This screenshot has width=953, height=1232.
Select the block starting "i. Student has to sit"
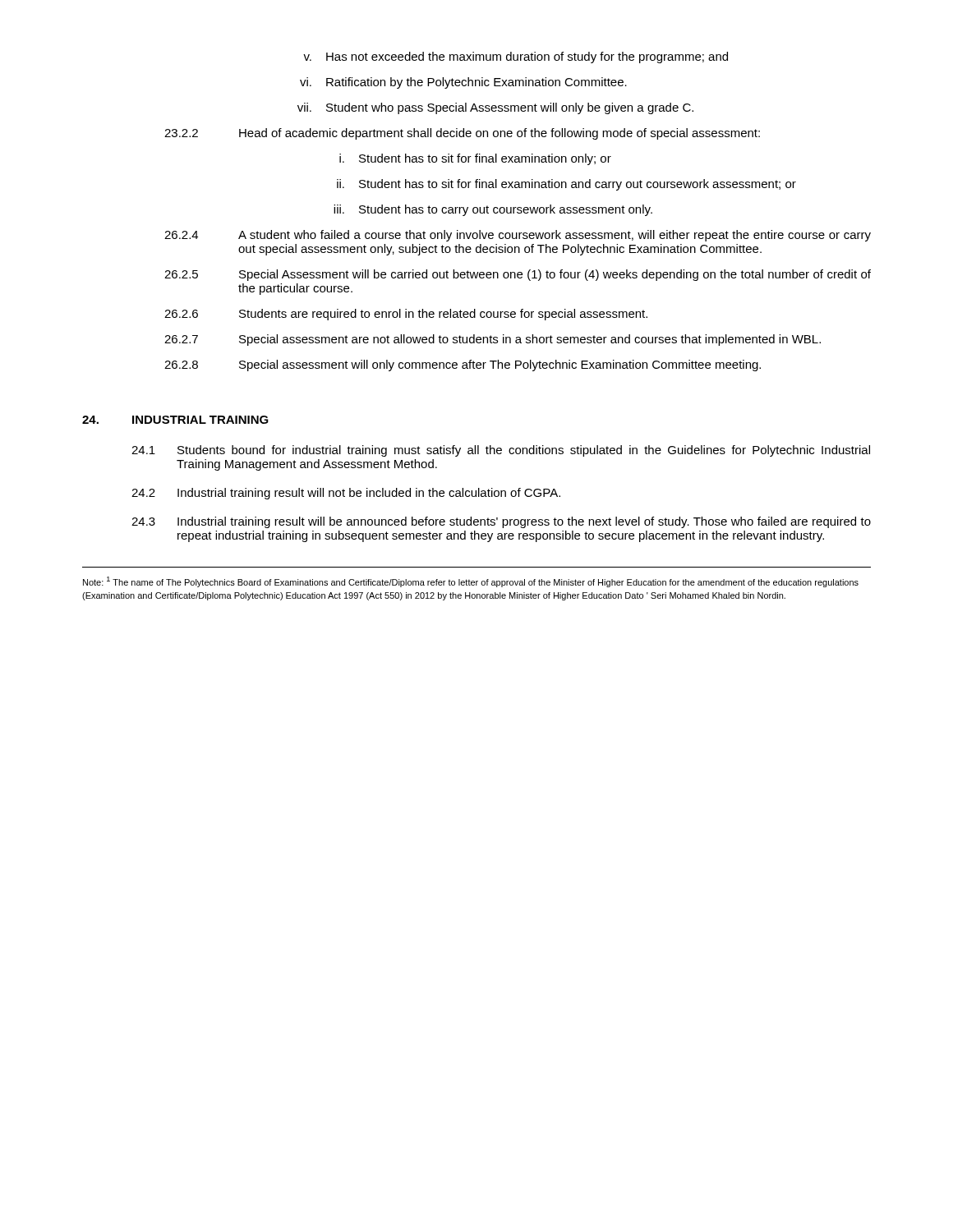(x=575, y=158)
